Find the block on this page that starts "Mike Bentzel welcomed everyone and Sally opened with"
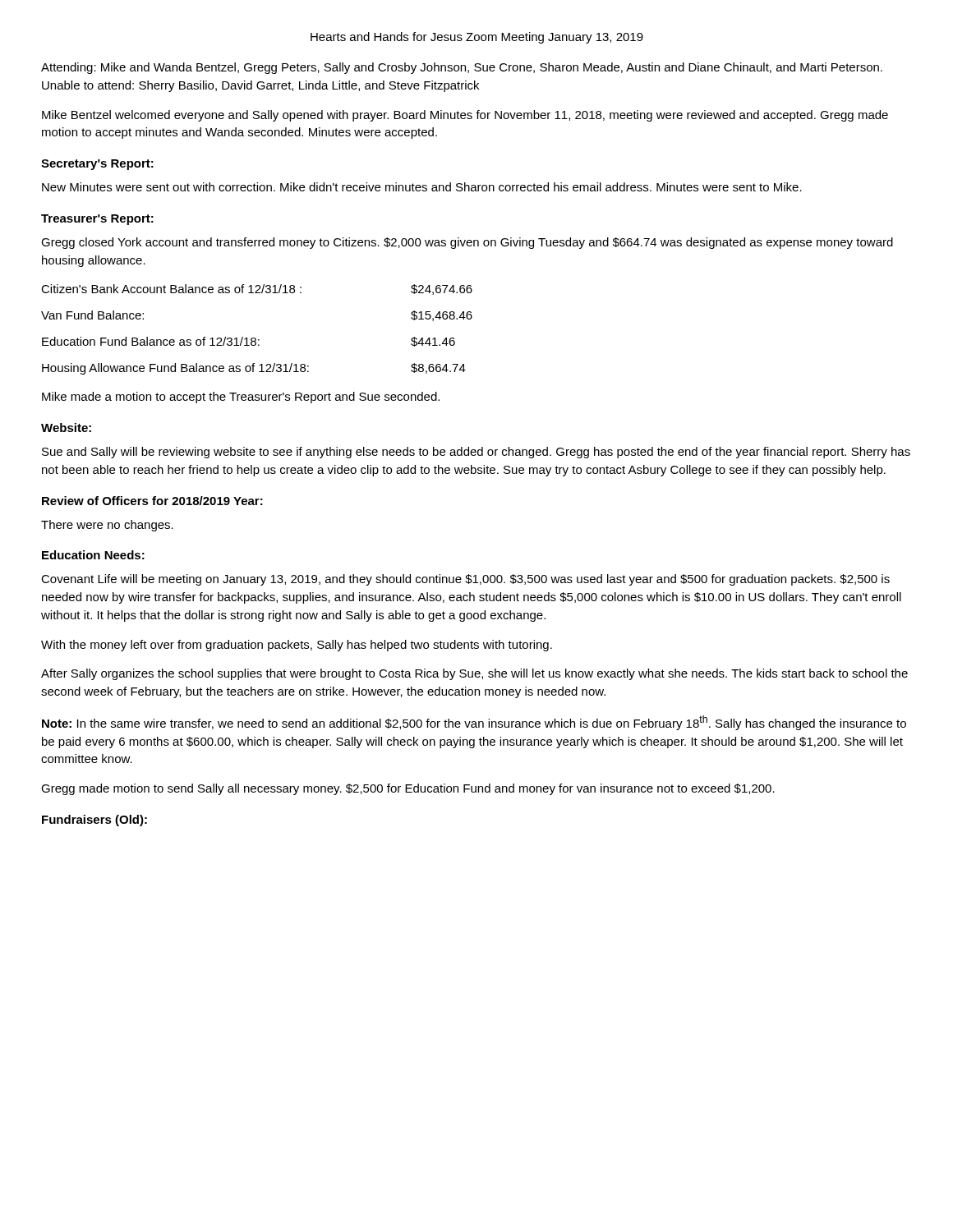 pyautogui.click(x=465, y=123)
